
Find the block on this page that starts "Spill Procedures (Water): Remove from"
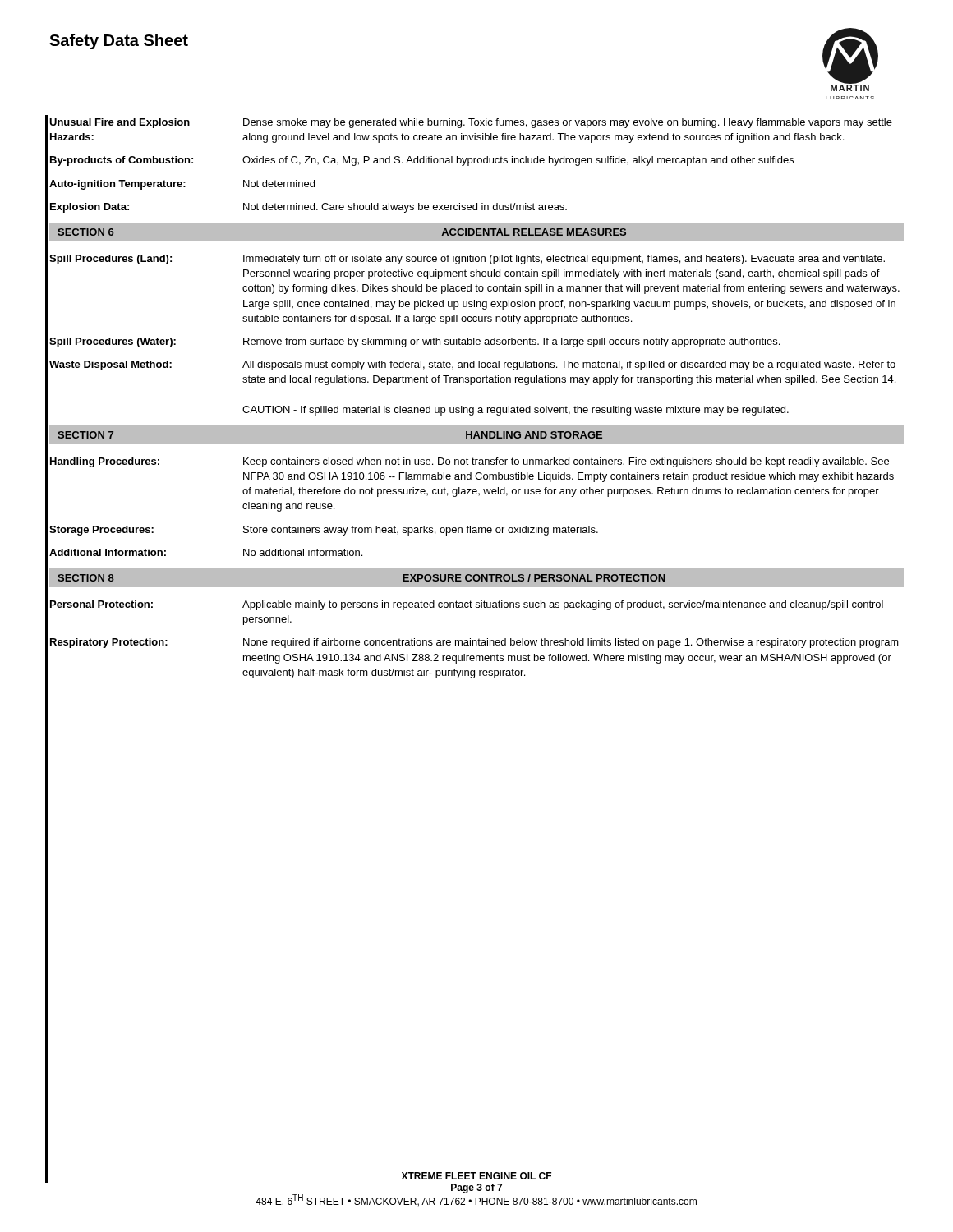pos(476,342)
